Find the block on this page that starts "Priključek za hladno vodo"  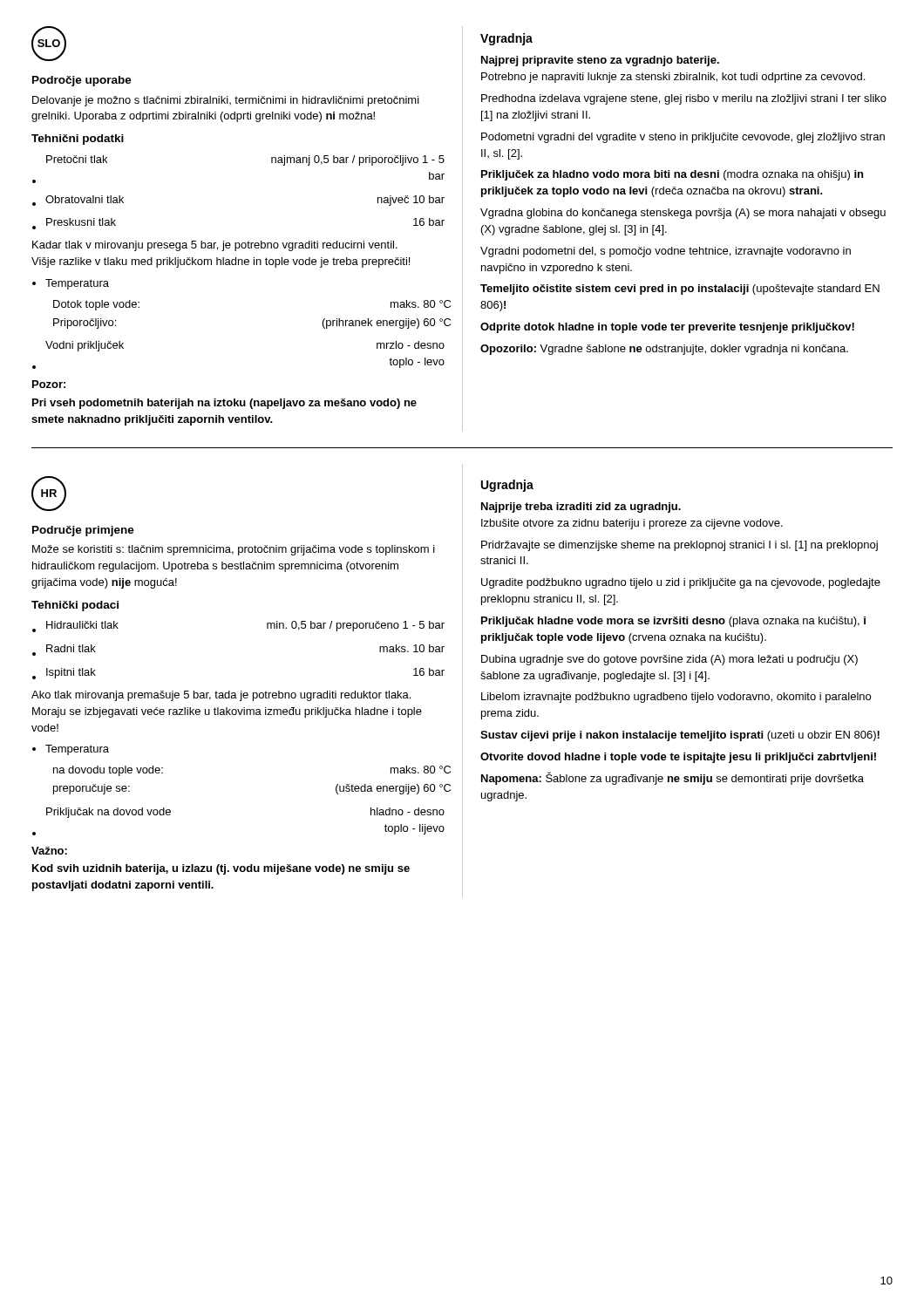tap(686, 183)
